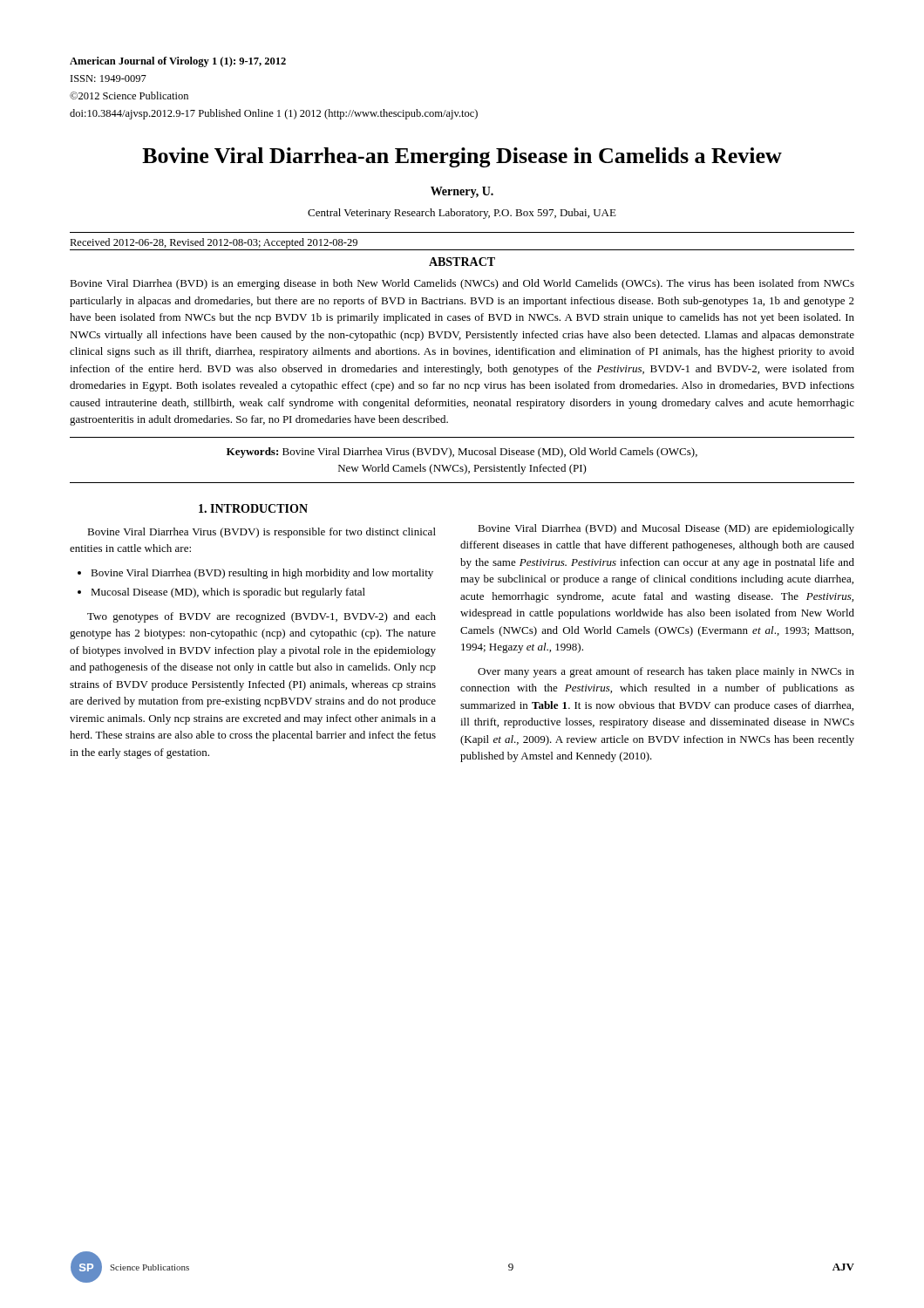Point to the region starting "Bovine Viral Diarrhea (BVD) resulting"
924x1308 pixels.
coord(262,572)
